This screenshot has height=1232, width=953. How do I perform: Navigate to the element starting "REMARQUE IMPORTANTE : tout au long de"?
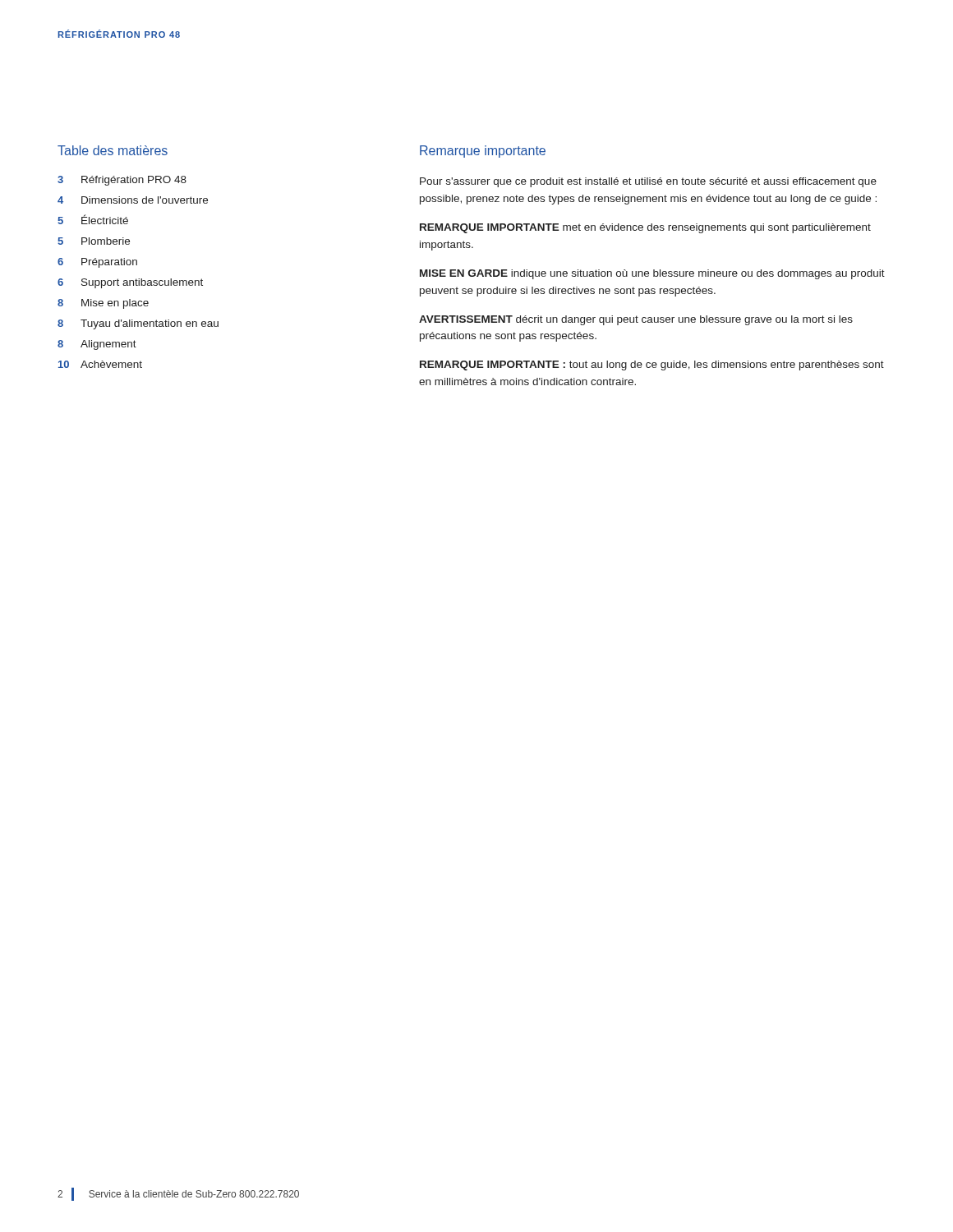point(657,374)
